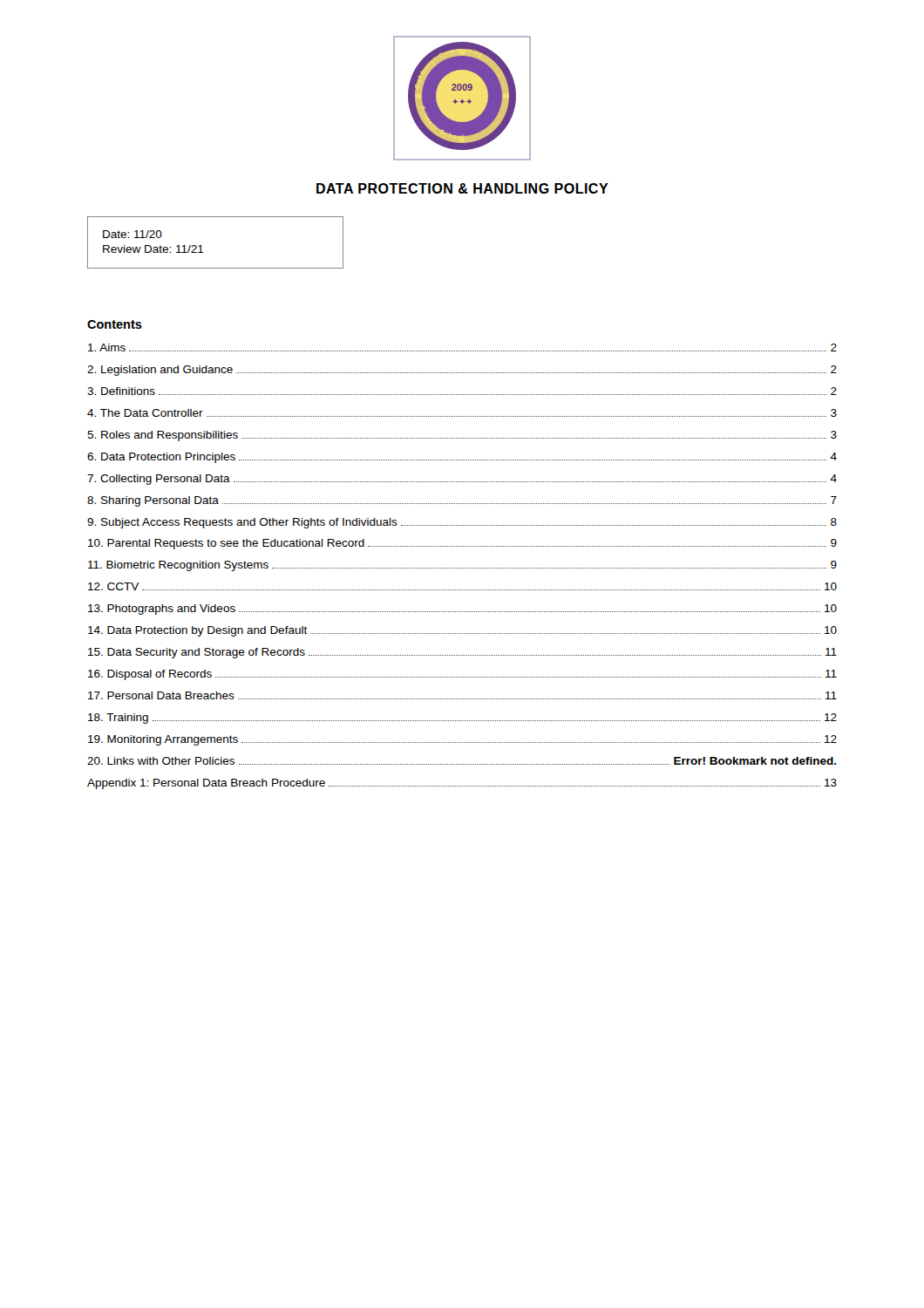Point to the block starting "5. Roles and Responsibilities 3"
Screen dimensions: 1308x924
pos(462,435)
